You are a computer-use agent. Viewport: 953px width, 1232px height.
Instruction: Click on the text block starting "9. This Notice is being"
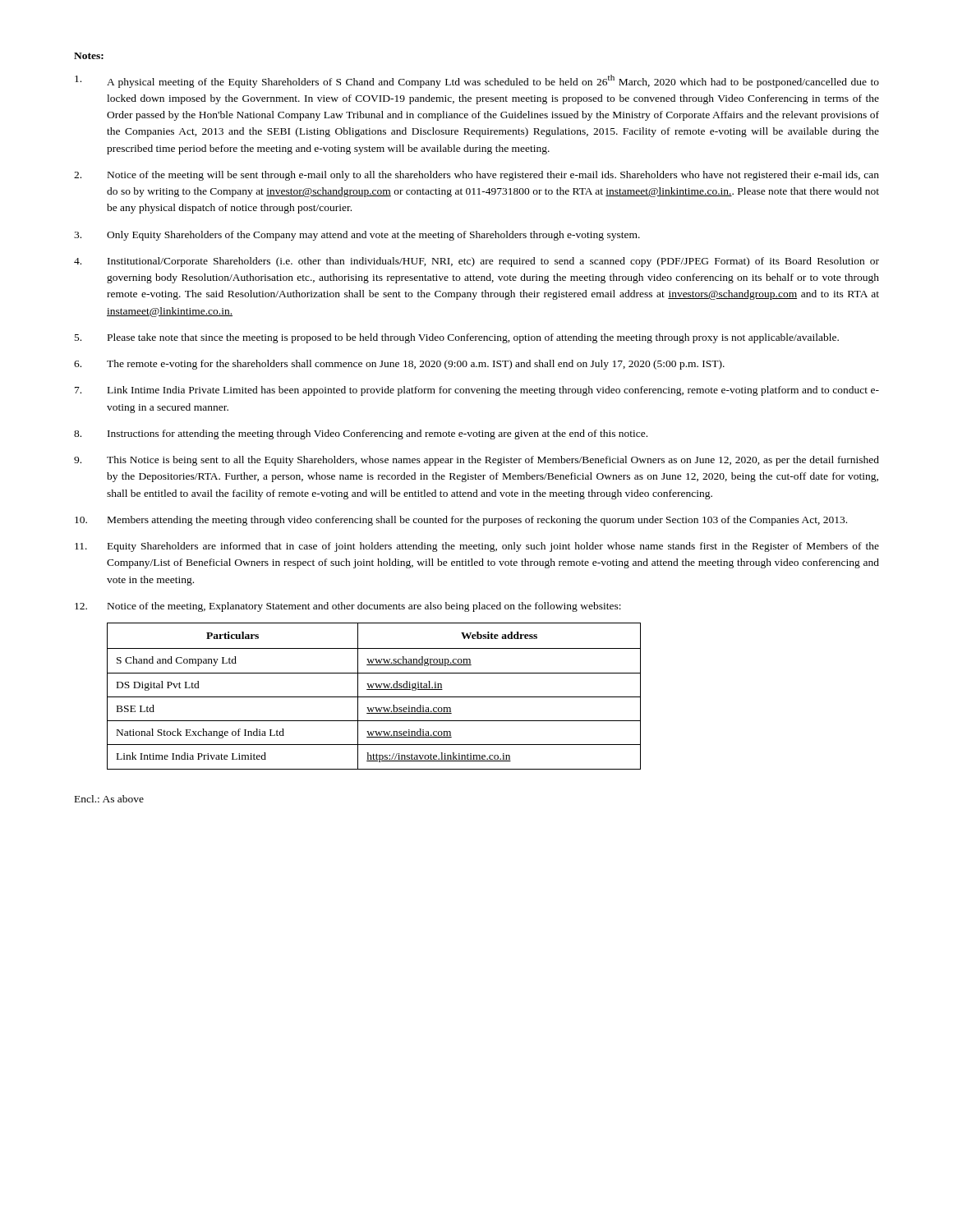pos(476,477)
